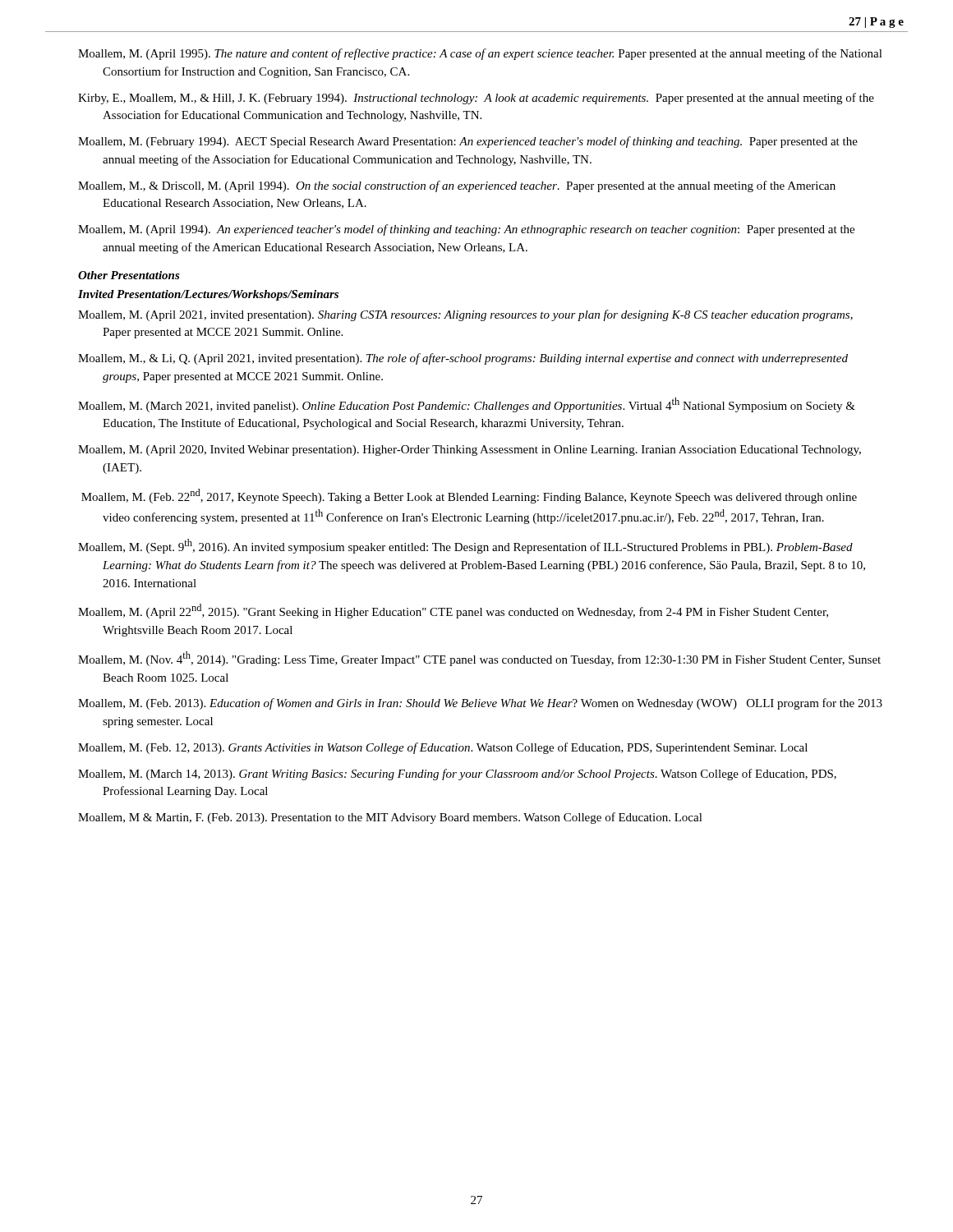Locate the region starting "Other Presentations"
Image resolution: width=953 pixels, height=1232 pixels.
click(129, 275)
